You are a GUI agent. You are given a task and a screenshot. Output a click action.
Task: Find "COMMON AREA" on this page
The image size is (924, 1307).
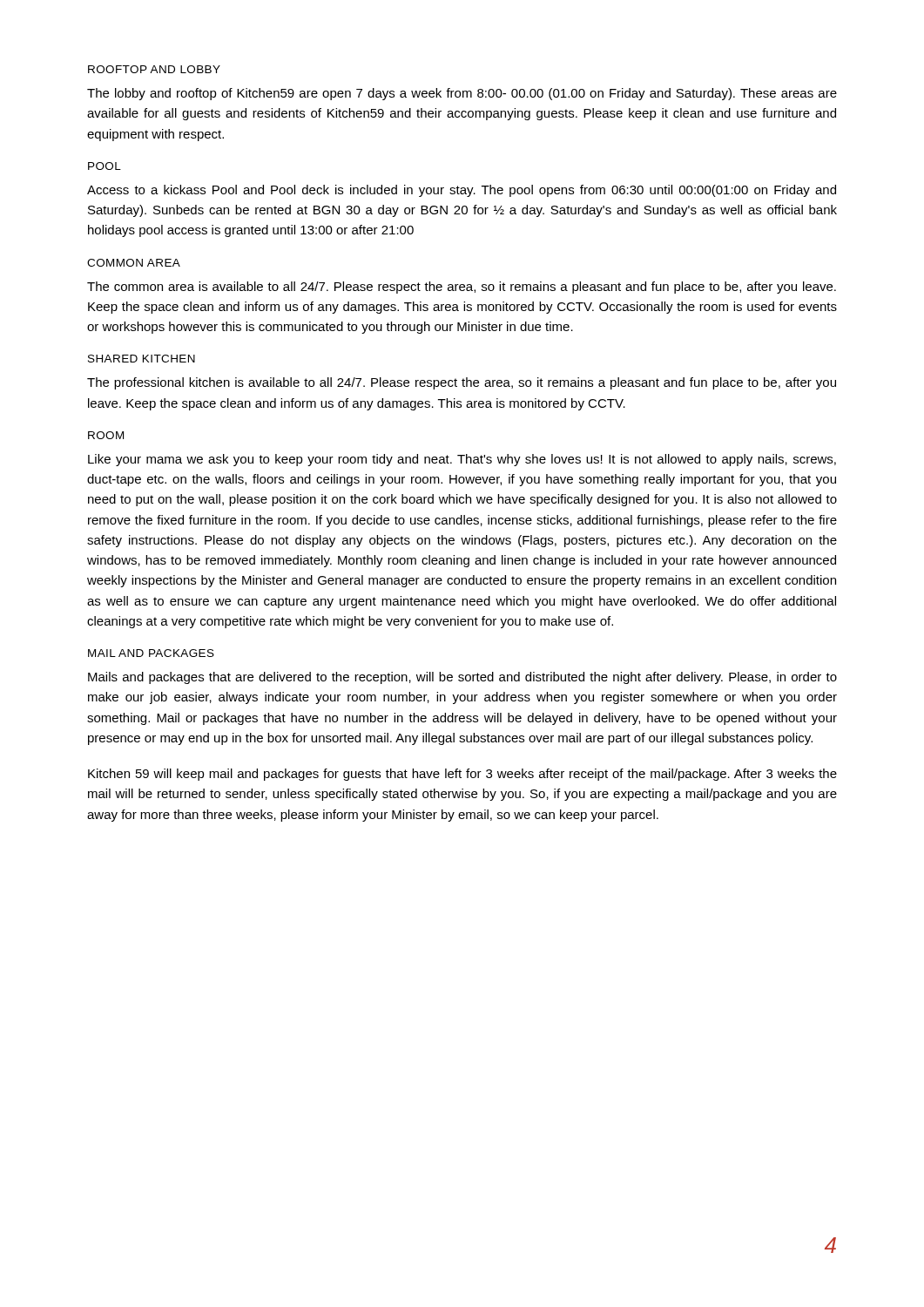[x=134, y=262]
